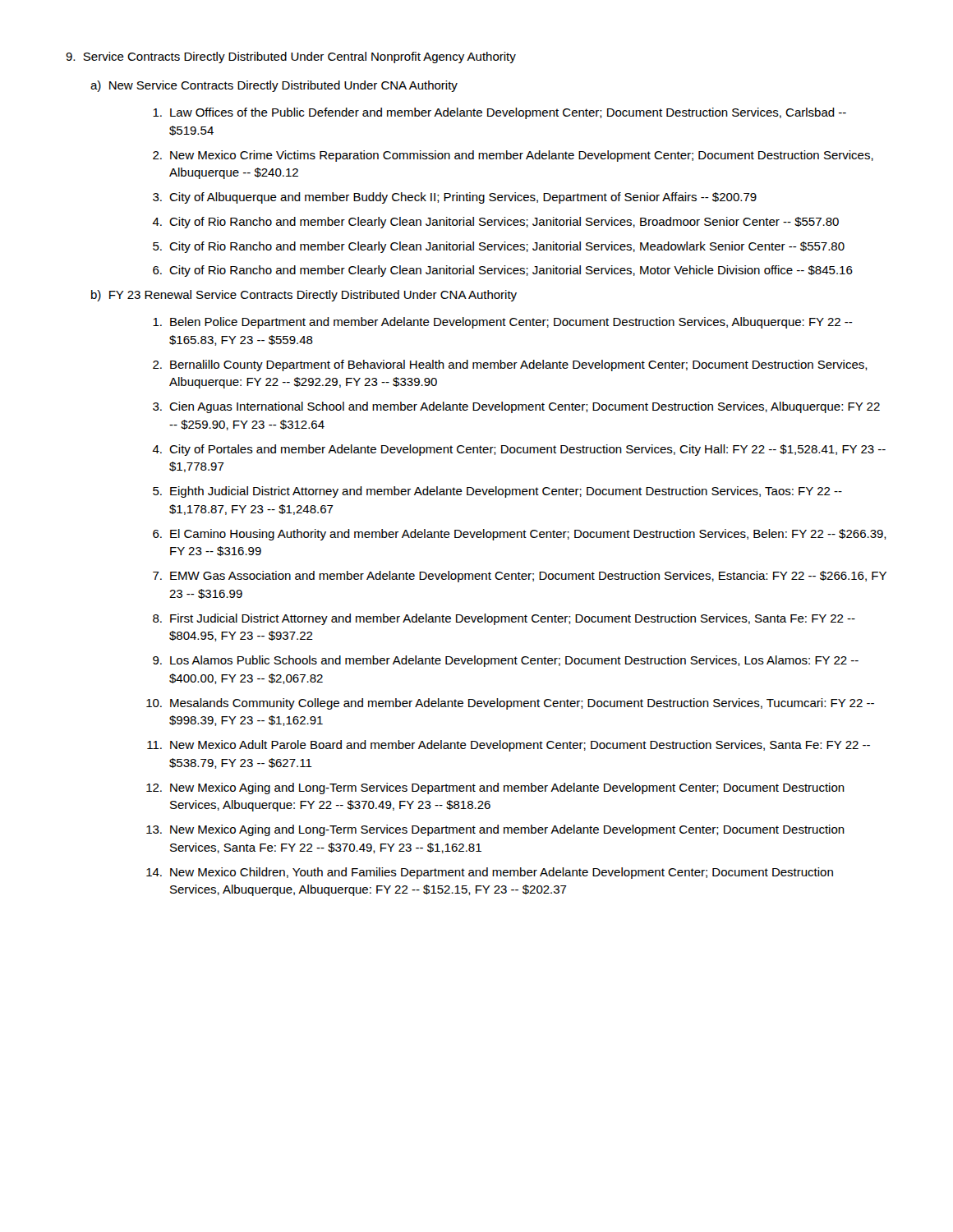Find the list item containing "4. City of Portales"
The image size is (953, 1232).
click(513, 458)
